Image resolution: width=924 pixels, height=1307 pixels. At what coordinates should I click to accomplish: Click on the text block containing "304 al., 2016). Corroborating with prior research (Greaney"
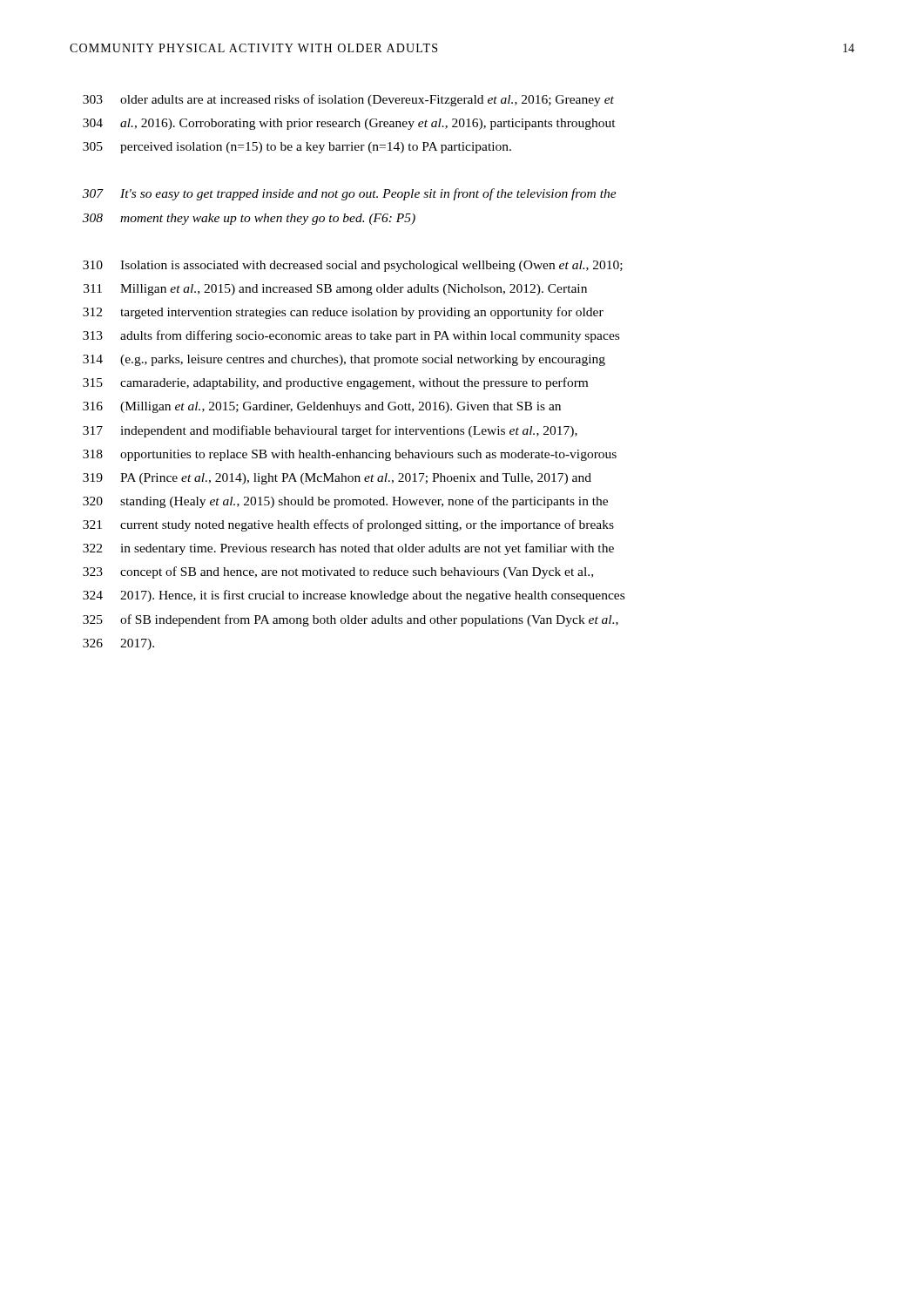coord(462,123)
